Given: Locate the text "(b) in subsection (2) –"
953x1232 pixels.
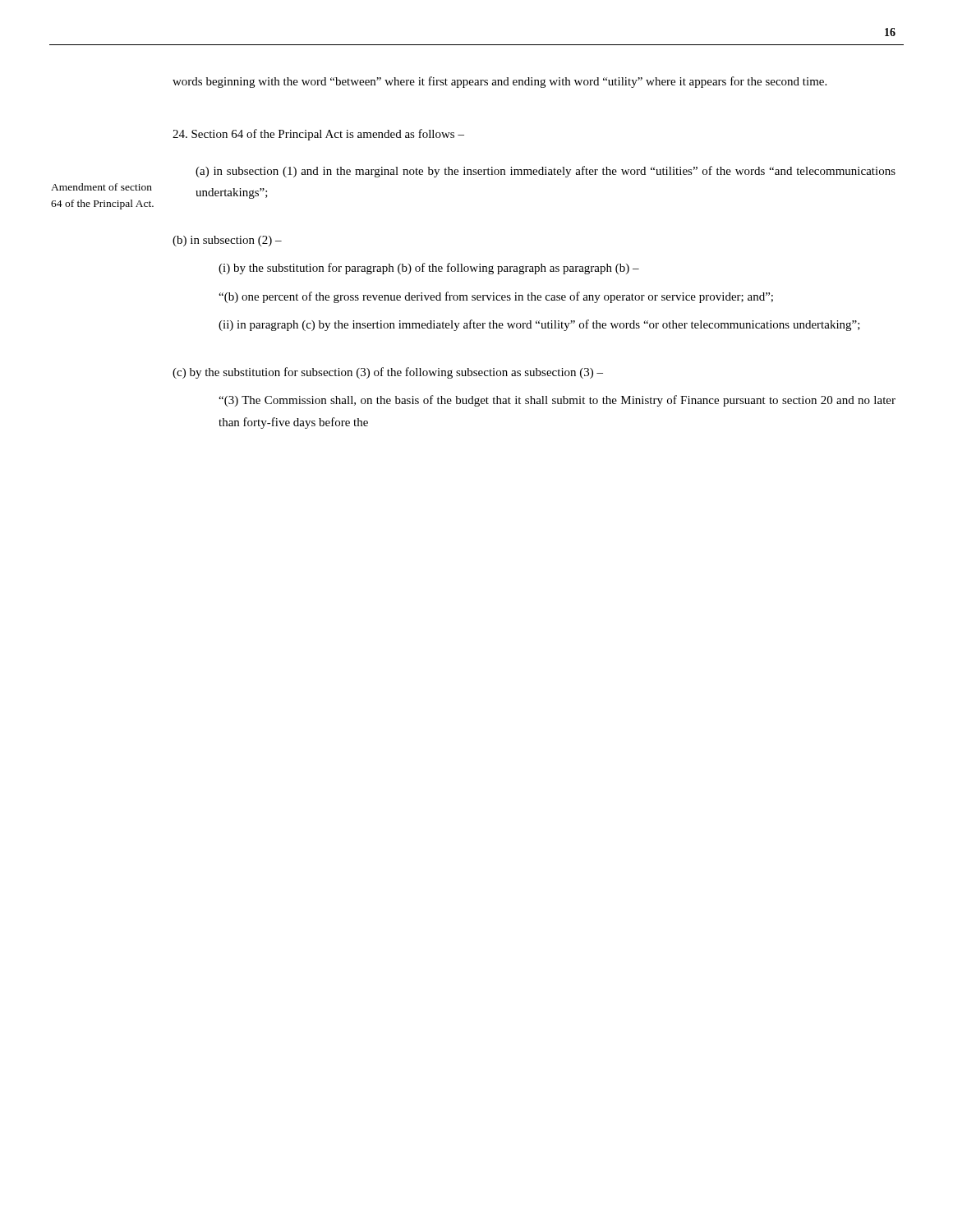Looking at the screenshot, I should (x=227, y=240).
